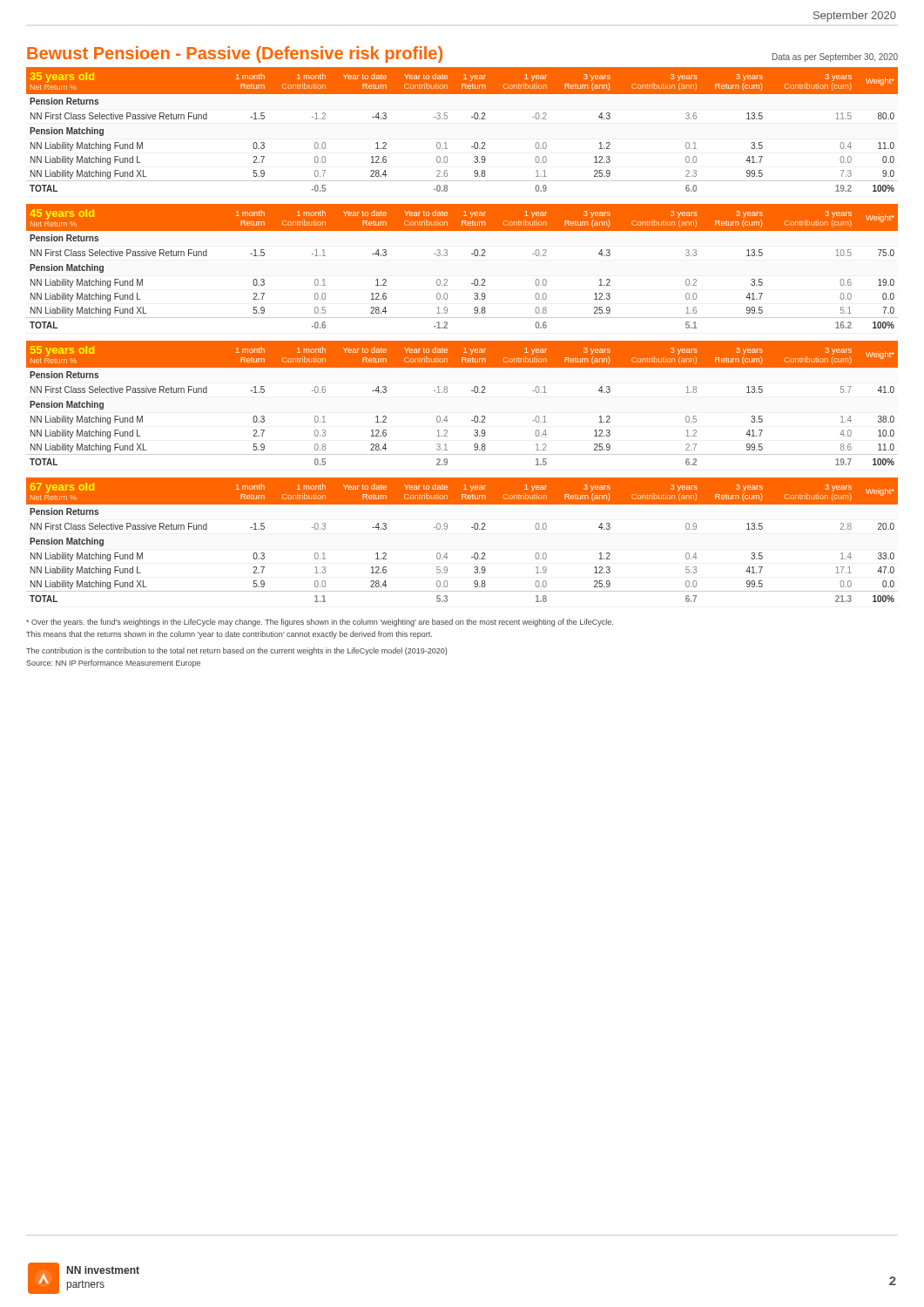Click on the title that reads "Bewust Pensioen - Passive (Defensive risk profile)"
The image size is (924, 1307).
(x=235, y=53)
